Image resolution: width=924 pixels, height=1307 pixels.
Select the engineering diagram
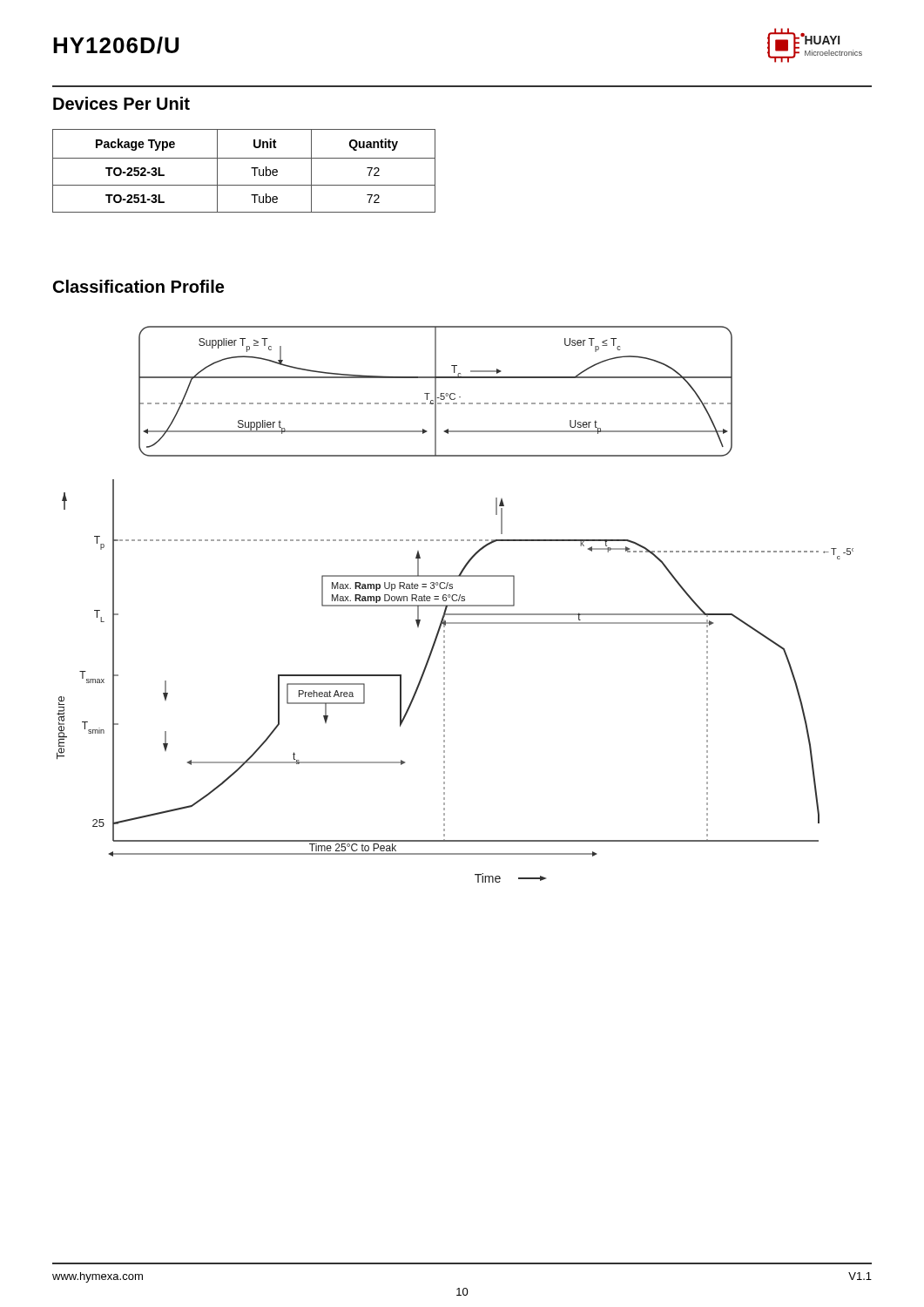click(x=453, y=606)
